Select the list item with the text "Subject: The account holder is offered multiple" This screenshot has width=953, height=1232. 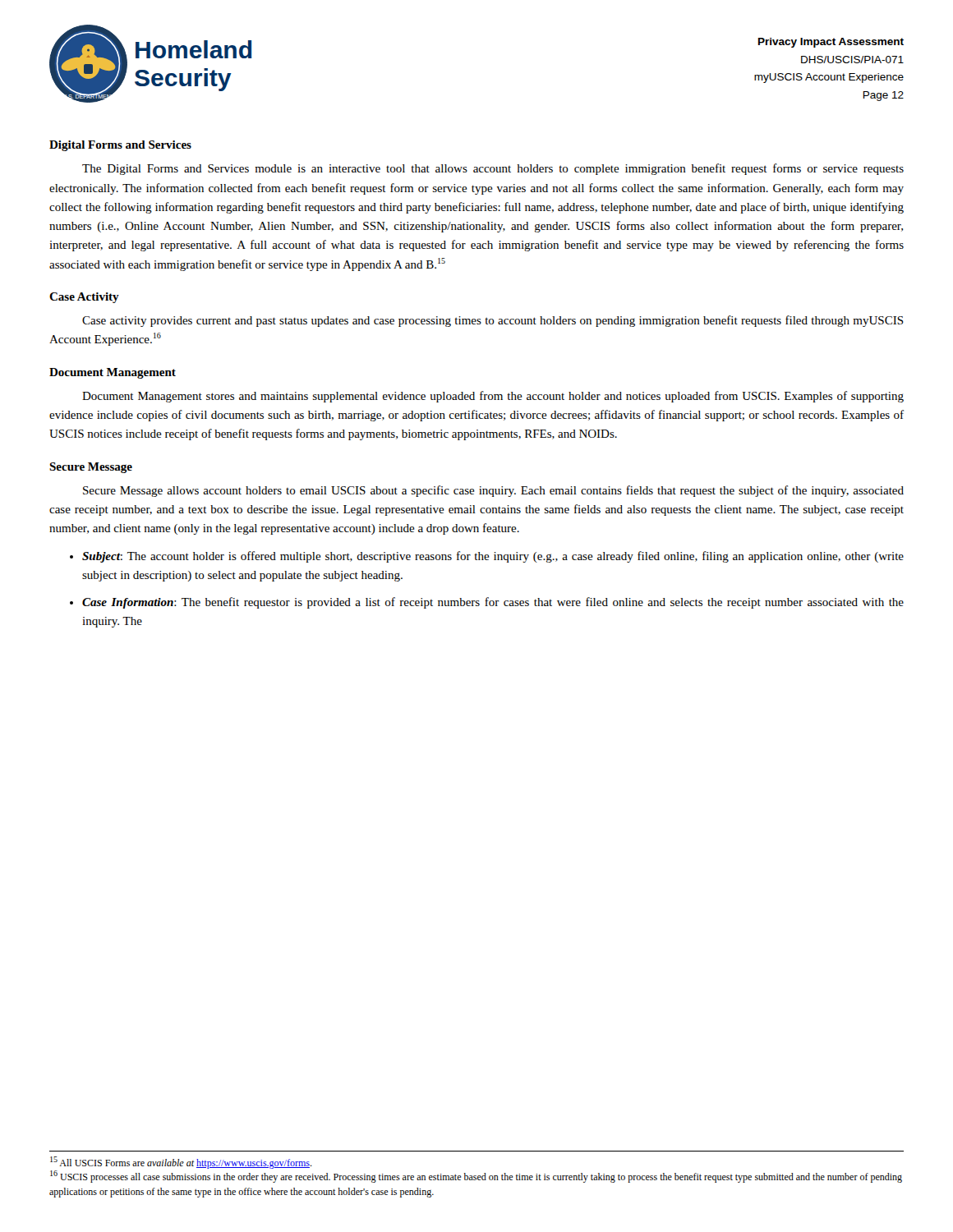tap(493, 565)
